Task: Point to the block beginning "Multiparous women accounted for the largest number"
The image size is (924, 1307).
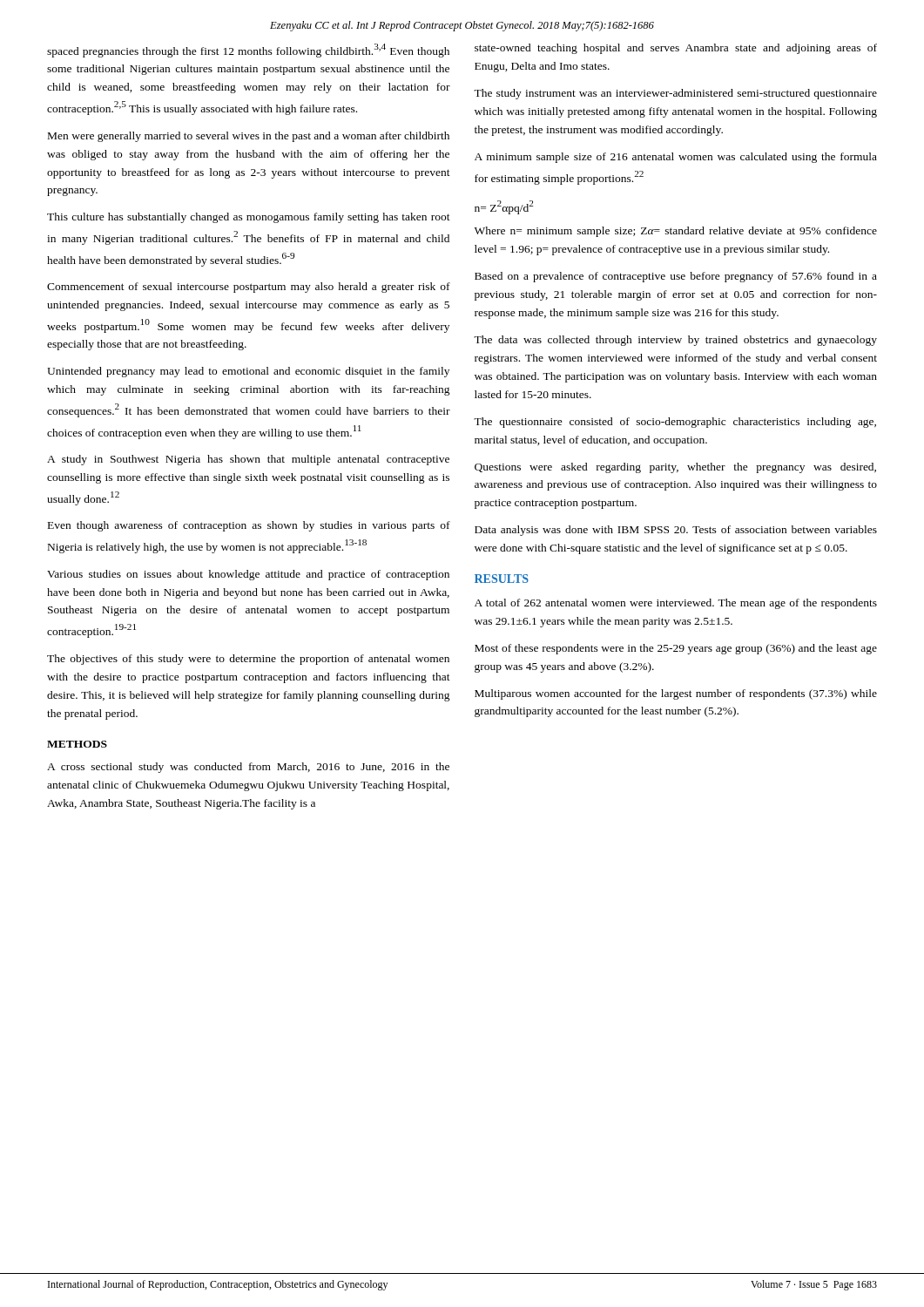Action: 676,703
